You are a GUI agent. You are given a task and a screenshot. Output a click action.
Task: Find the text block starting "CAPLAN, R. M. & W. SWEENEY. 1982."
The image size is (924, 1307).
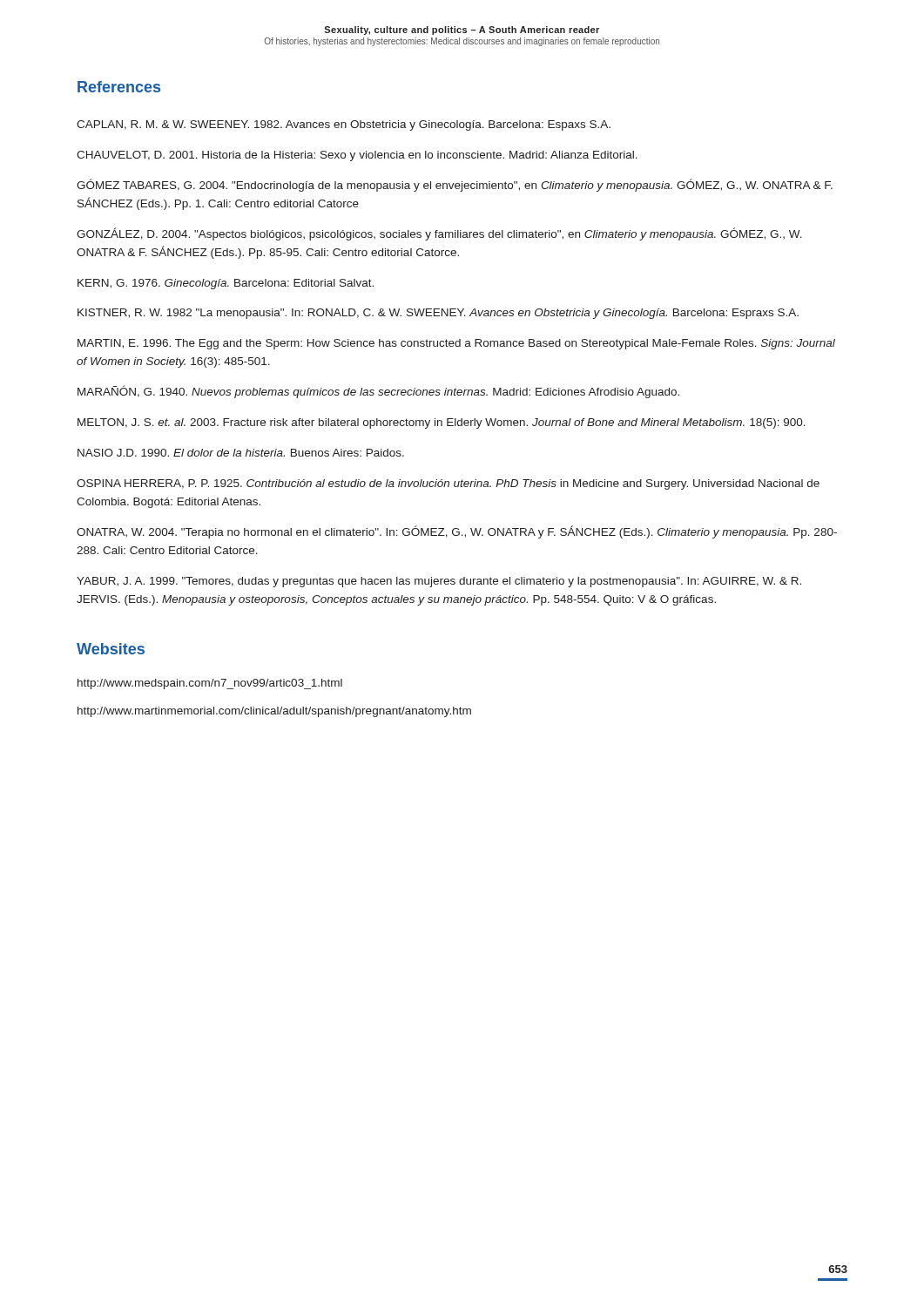click(344, 124)
